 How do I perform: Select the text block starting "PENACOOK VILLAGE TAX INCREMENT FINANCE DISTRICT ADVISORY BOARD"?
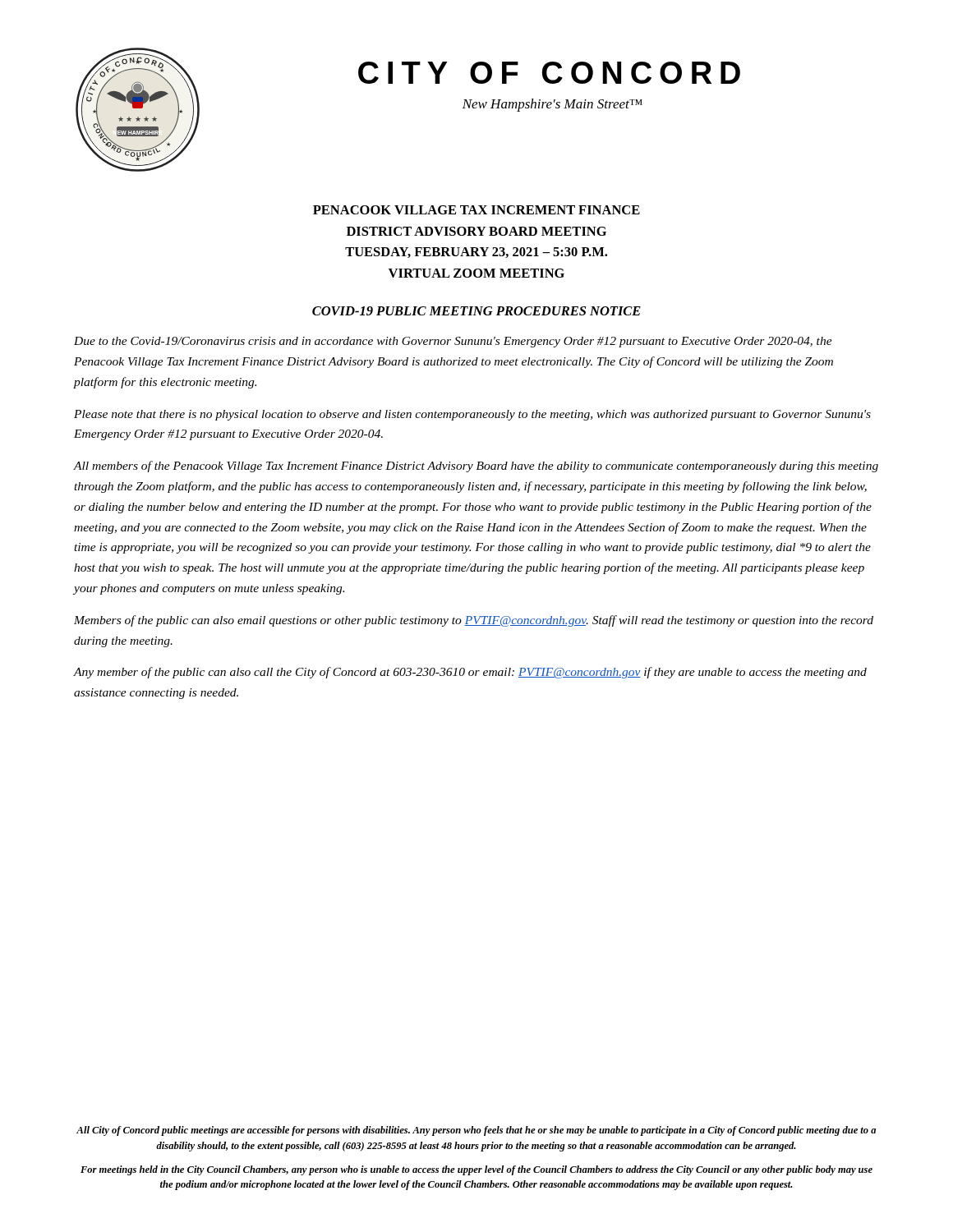[x=476, y=242]
